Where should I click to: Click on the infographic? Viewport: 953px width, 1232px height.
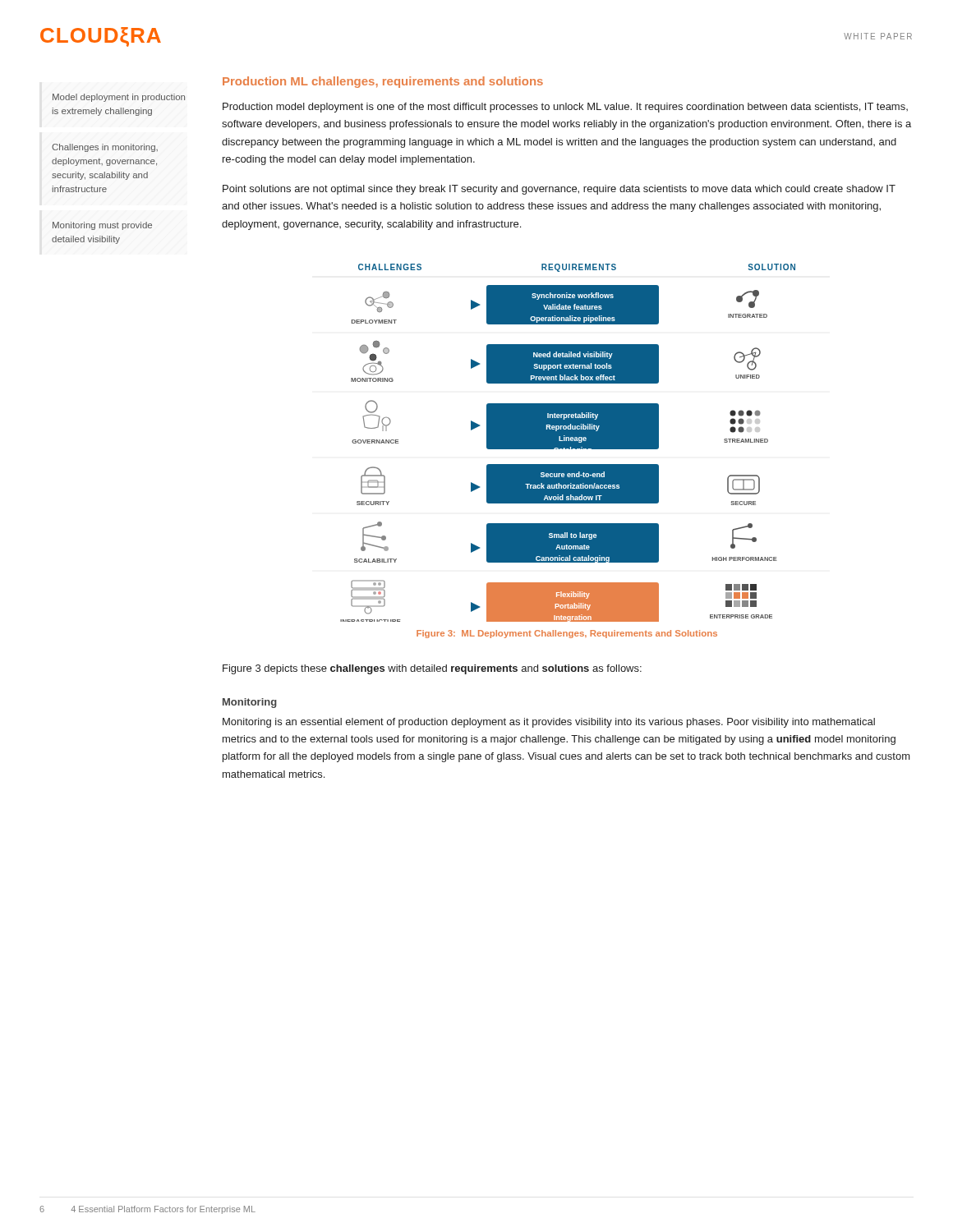[567, 437]
